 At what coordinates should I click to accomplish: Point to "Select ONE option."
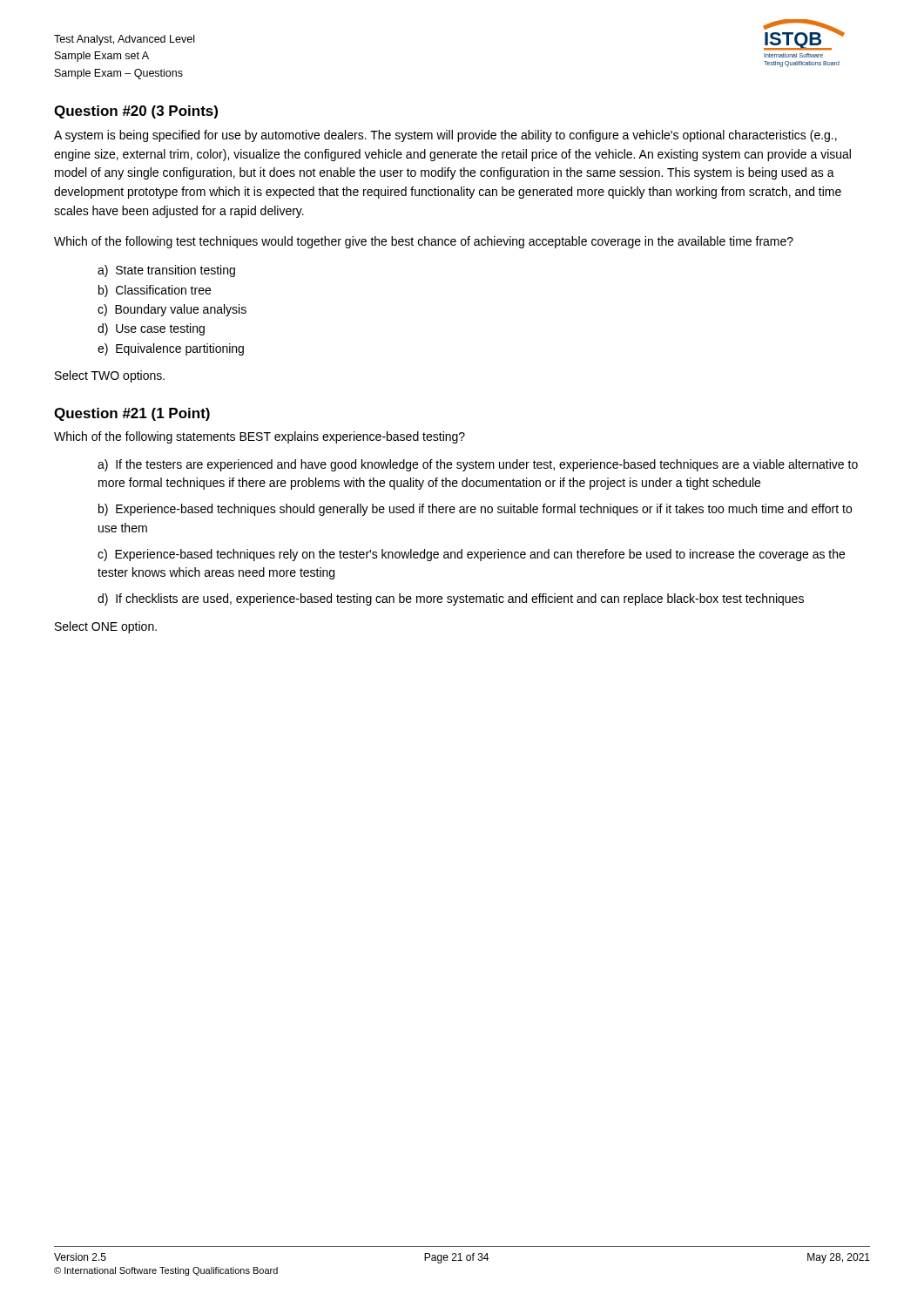(106, 626)
